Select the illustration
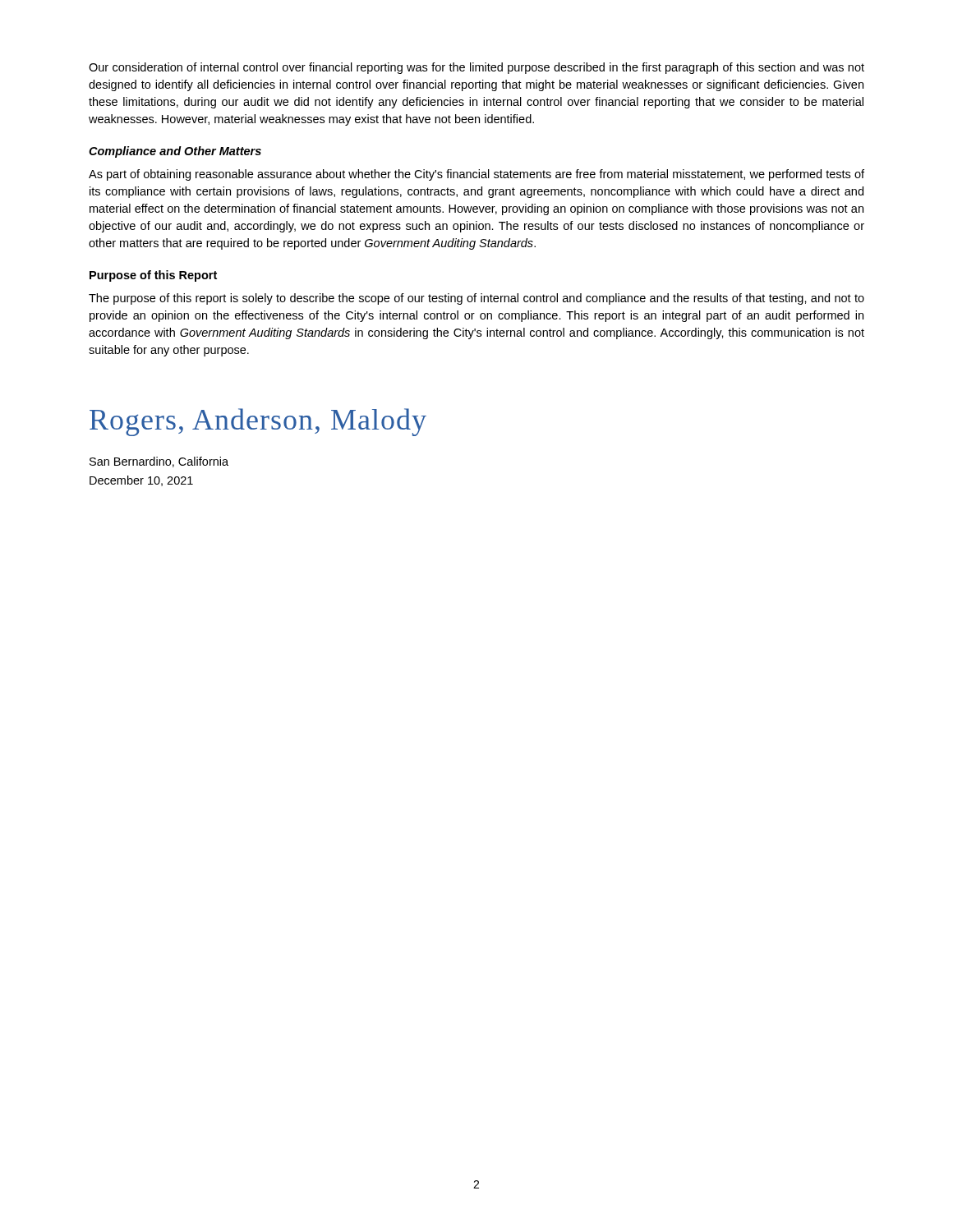 [476, 414]
